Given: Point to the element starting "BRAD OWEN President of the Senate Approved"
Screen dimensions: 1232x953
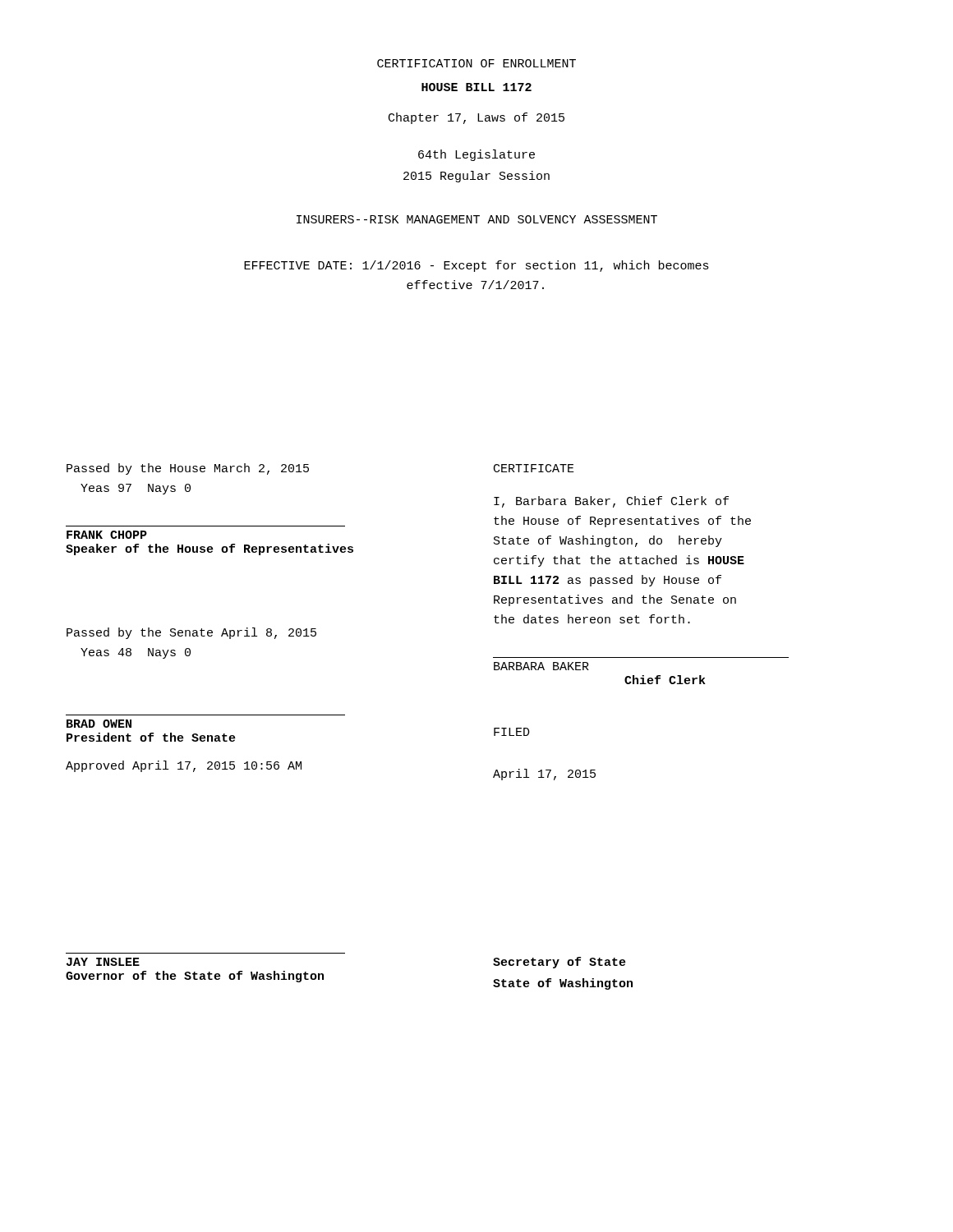Looking at the screenshot, I should click(x=205, y=744).
